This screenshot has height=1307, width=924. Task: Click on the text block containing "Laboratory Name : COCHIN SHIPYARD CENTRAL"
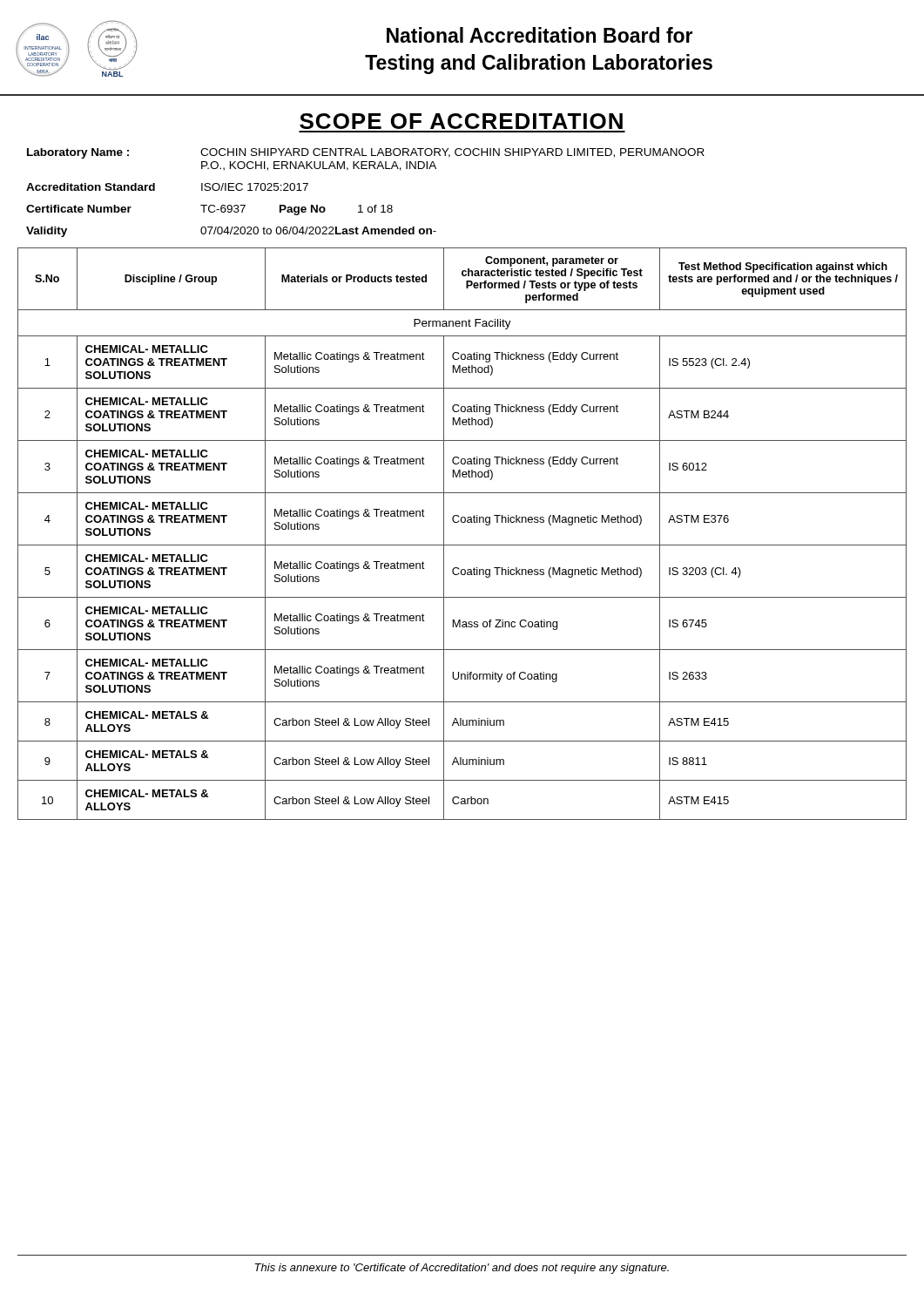pyautogui.click(x=462, y=159)
